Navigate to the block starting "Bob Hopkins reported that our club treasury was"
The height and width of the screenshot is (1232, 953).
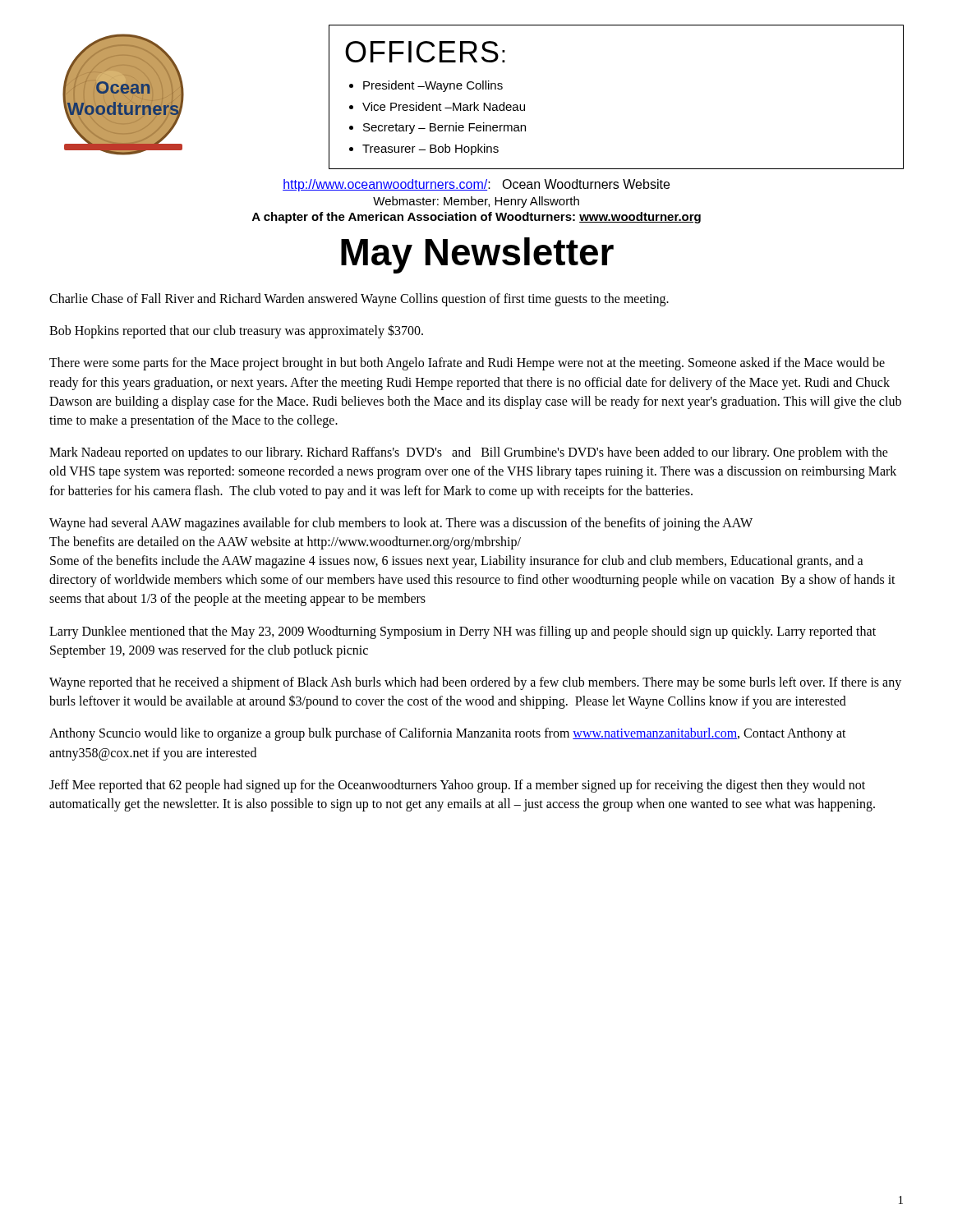pyautogui.click(x=237, y=331)
